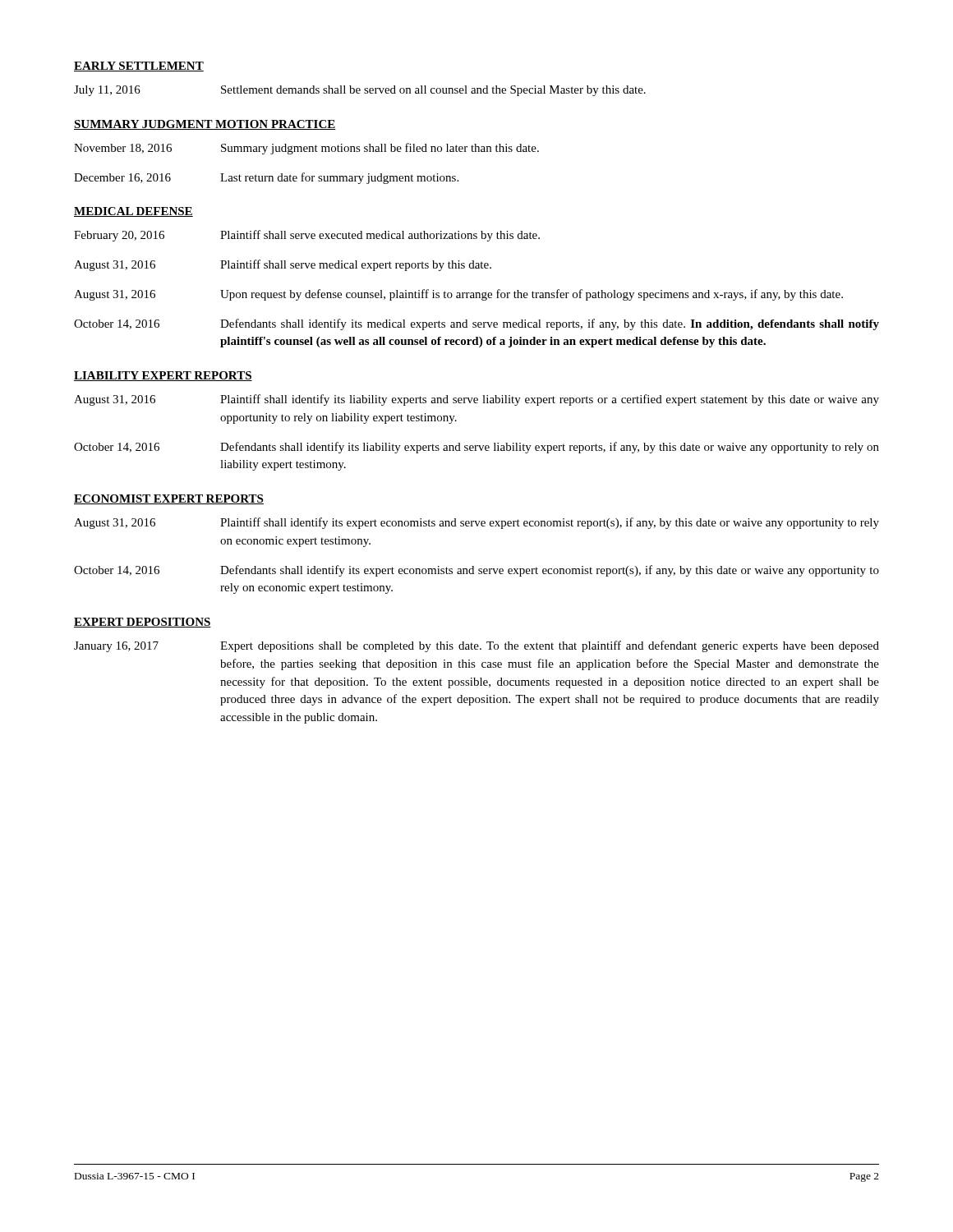The height and width of the screenshot is (1232, 953).
Task: Point to the block beginning "December 16, 2016 Last return date"
Action: click(266, 178)
